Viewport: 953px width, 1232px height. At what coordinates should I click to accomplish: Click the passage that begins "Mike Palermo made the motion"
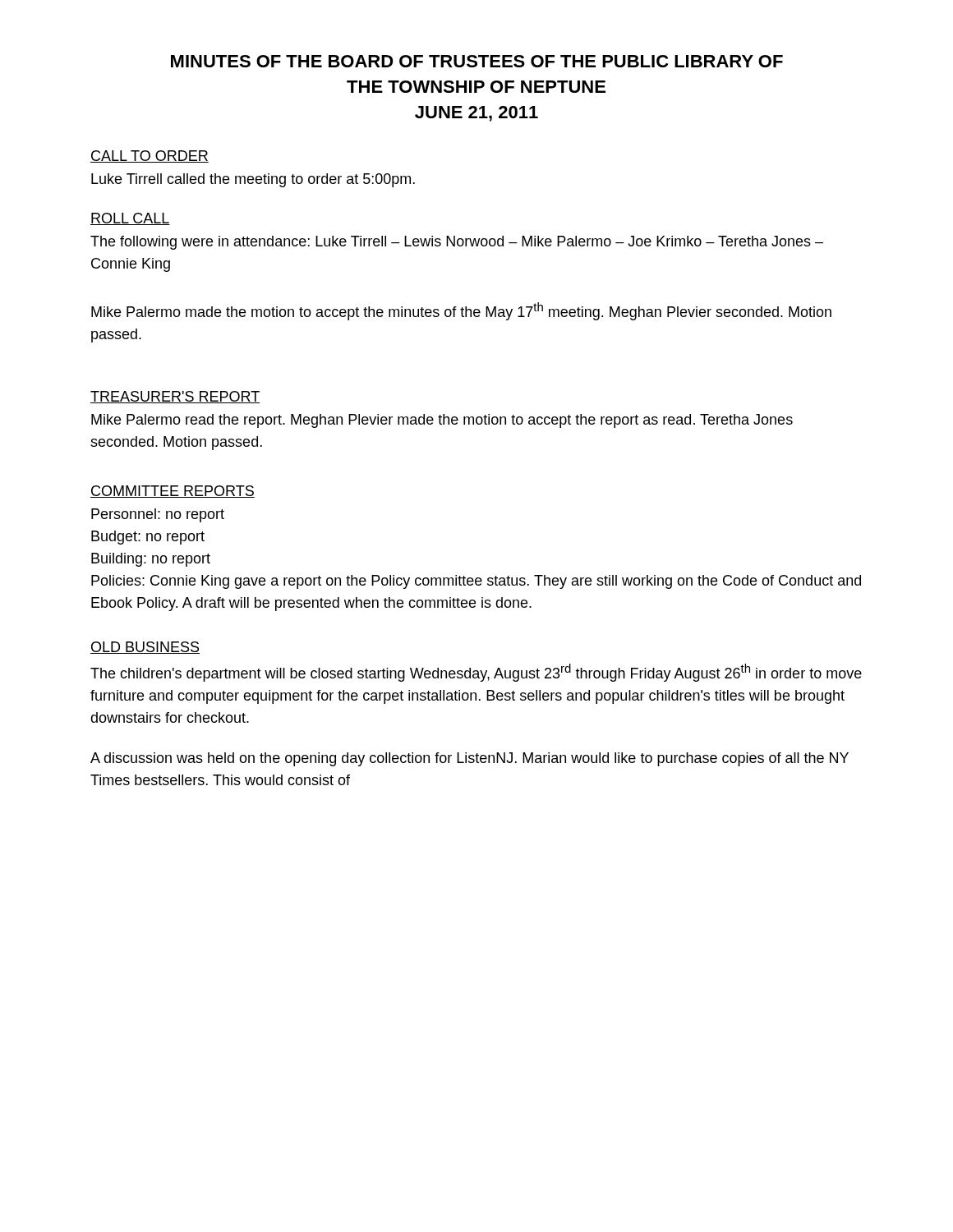[461, 321]
